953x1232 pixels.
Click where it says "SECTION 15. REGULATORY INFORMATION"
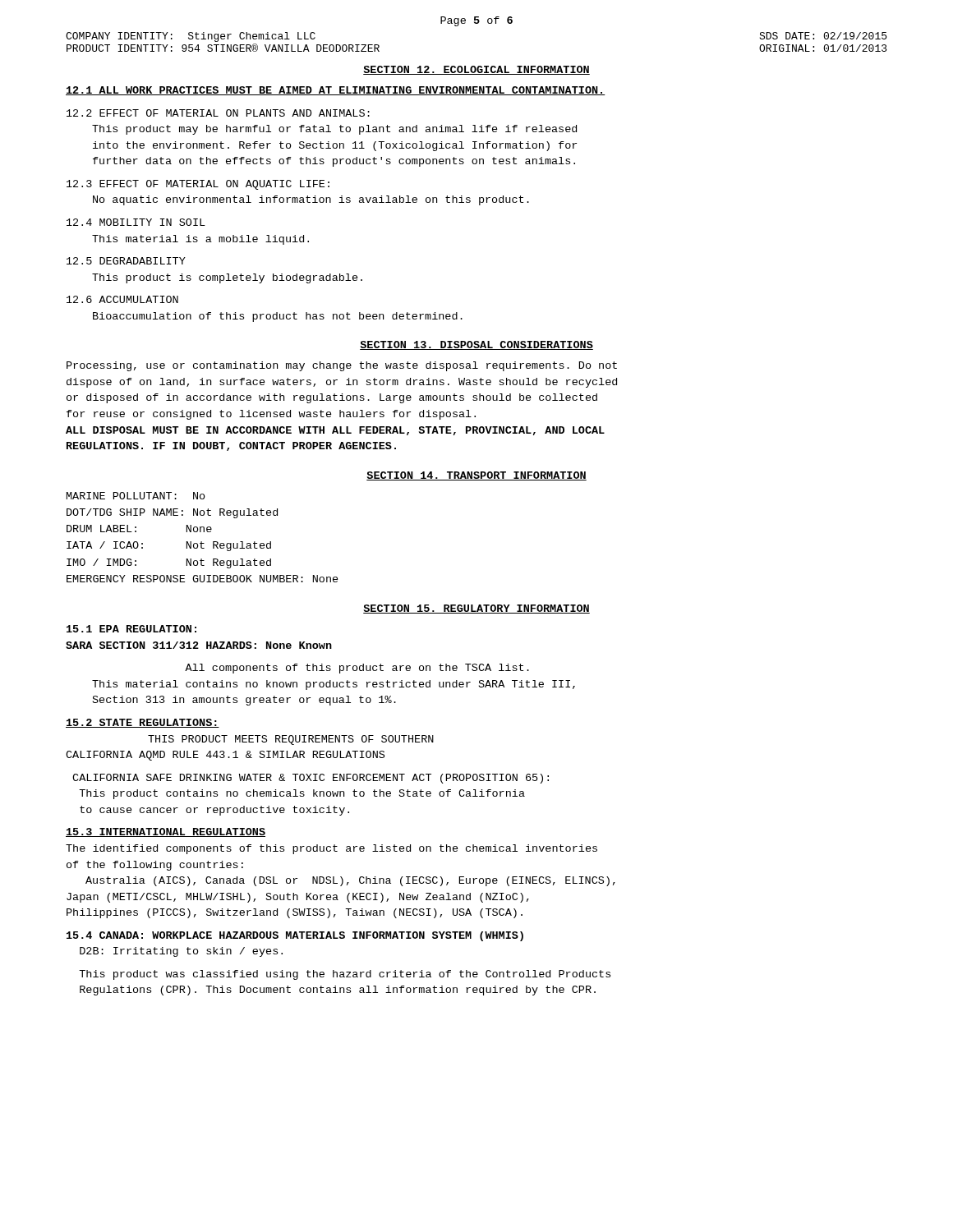(476, 609)
